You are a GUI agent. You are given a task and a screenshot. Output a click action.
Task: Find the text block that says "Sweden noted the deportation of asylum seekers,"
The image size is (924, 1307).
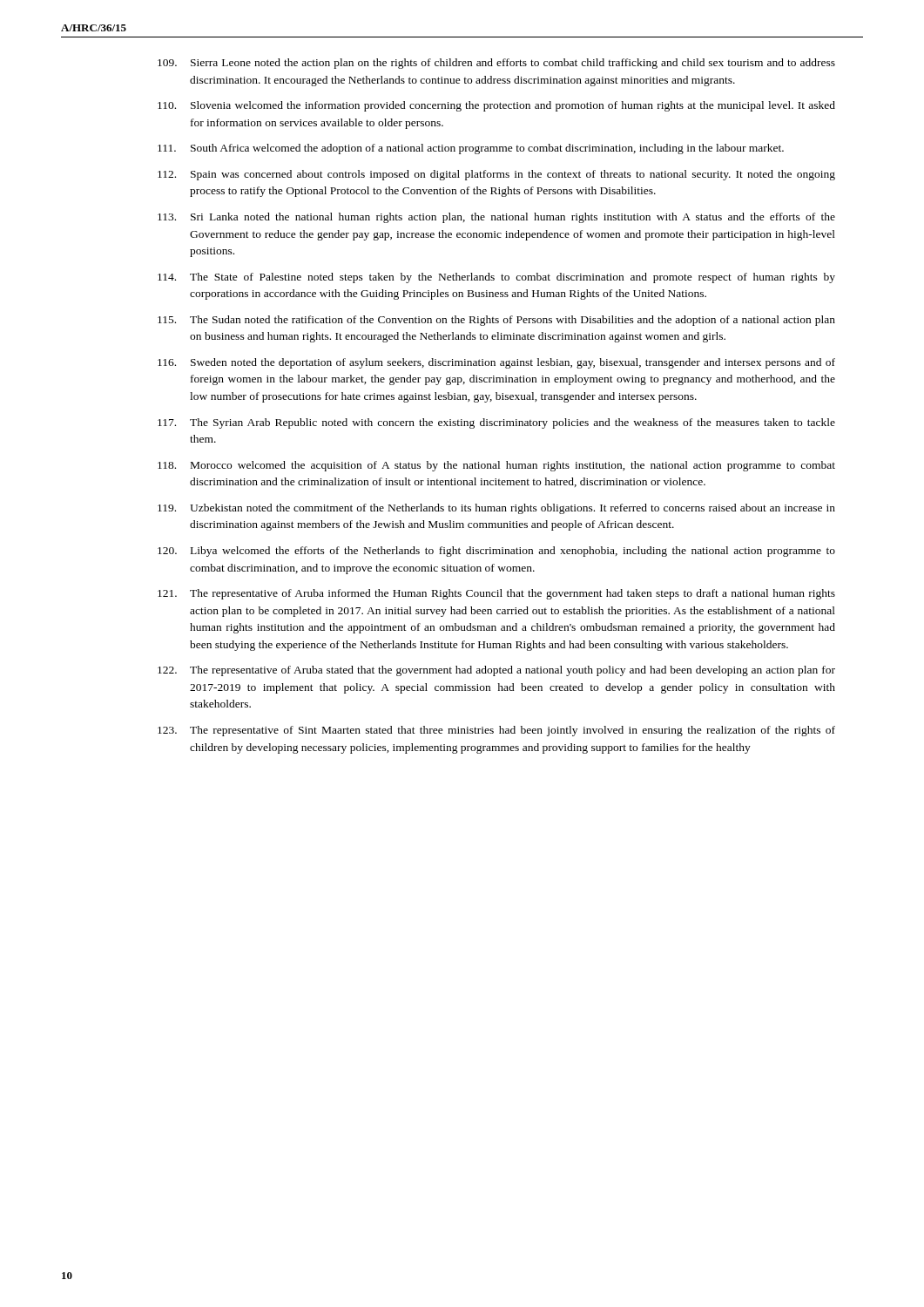[x=496, y=379]
